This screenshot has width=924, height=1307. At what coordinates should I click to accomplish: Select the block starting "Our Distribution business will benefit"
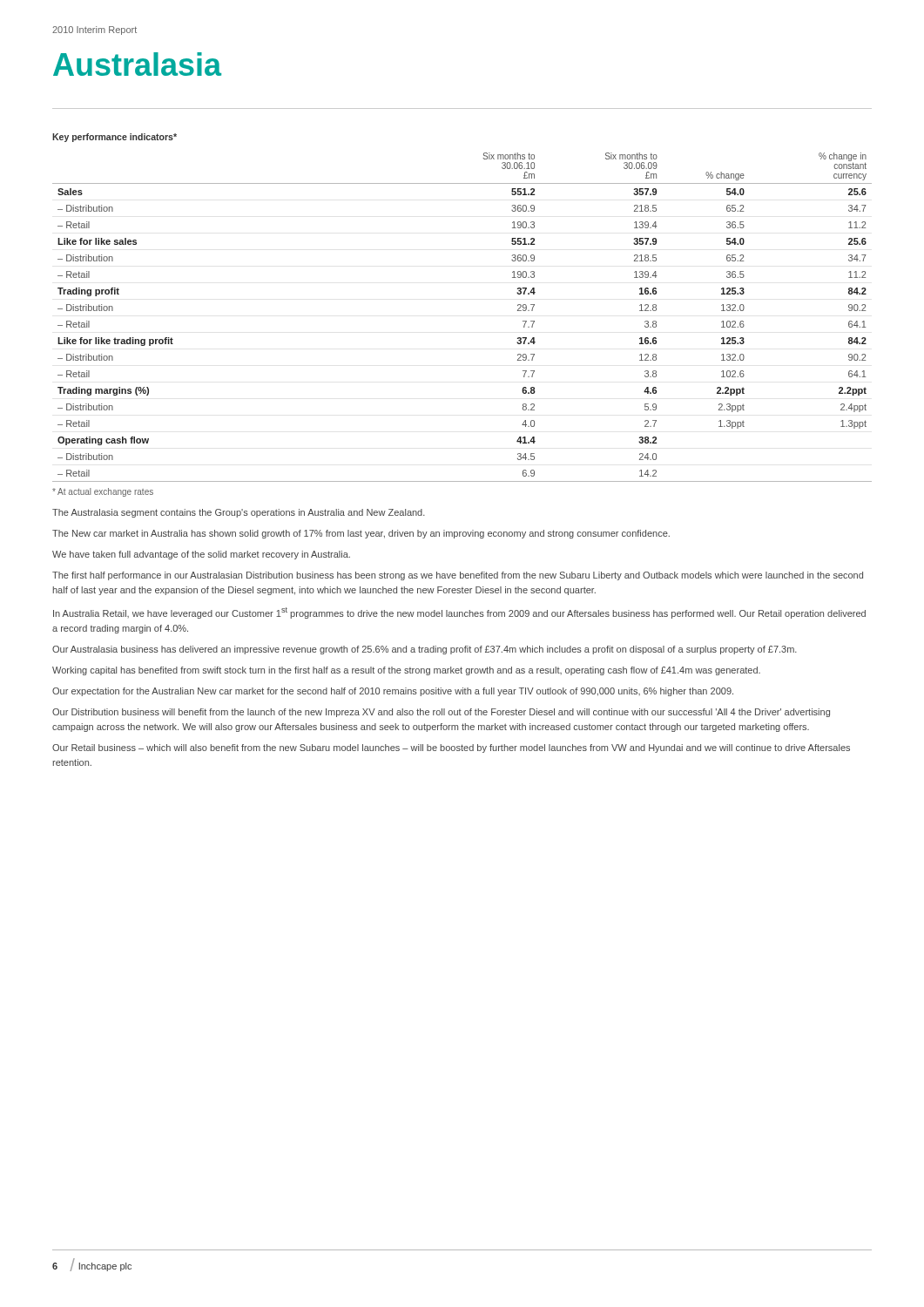click(441, 719)
